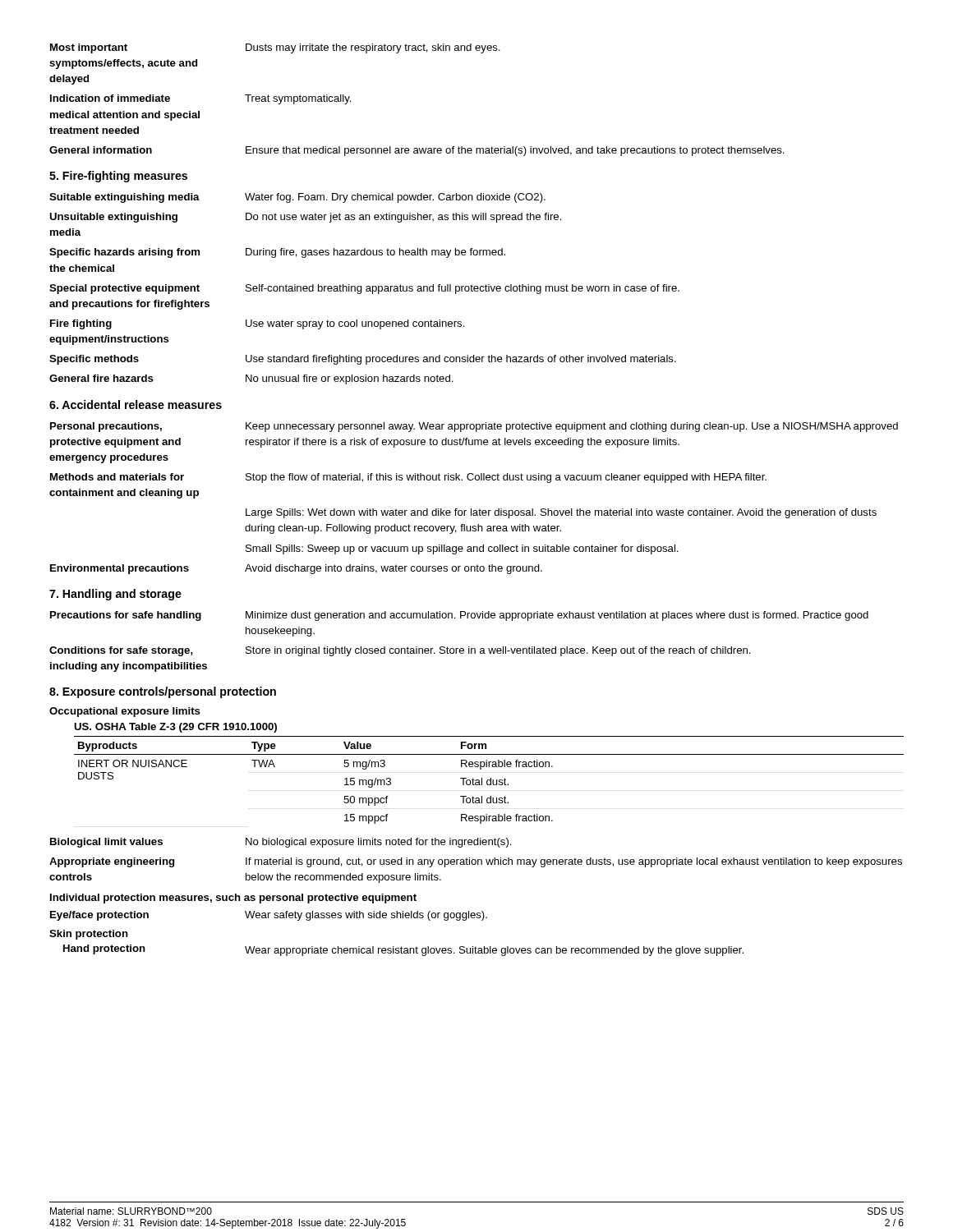953x1232 pixels.
Task: Click on the list item that reads "Precautions for safe handling Minimize dust generation and"
Action: coord(476,623)
